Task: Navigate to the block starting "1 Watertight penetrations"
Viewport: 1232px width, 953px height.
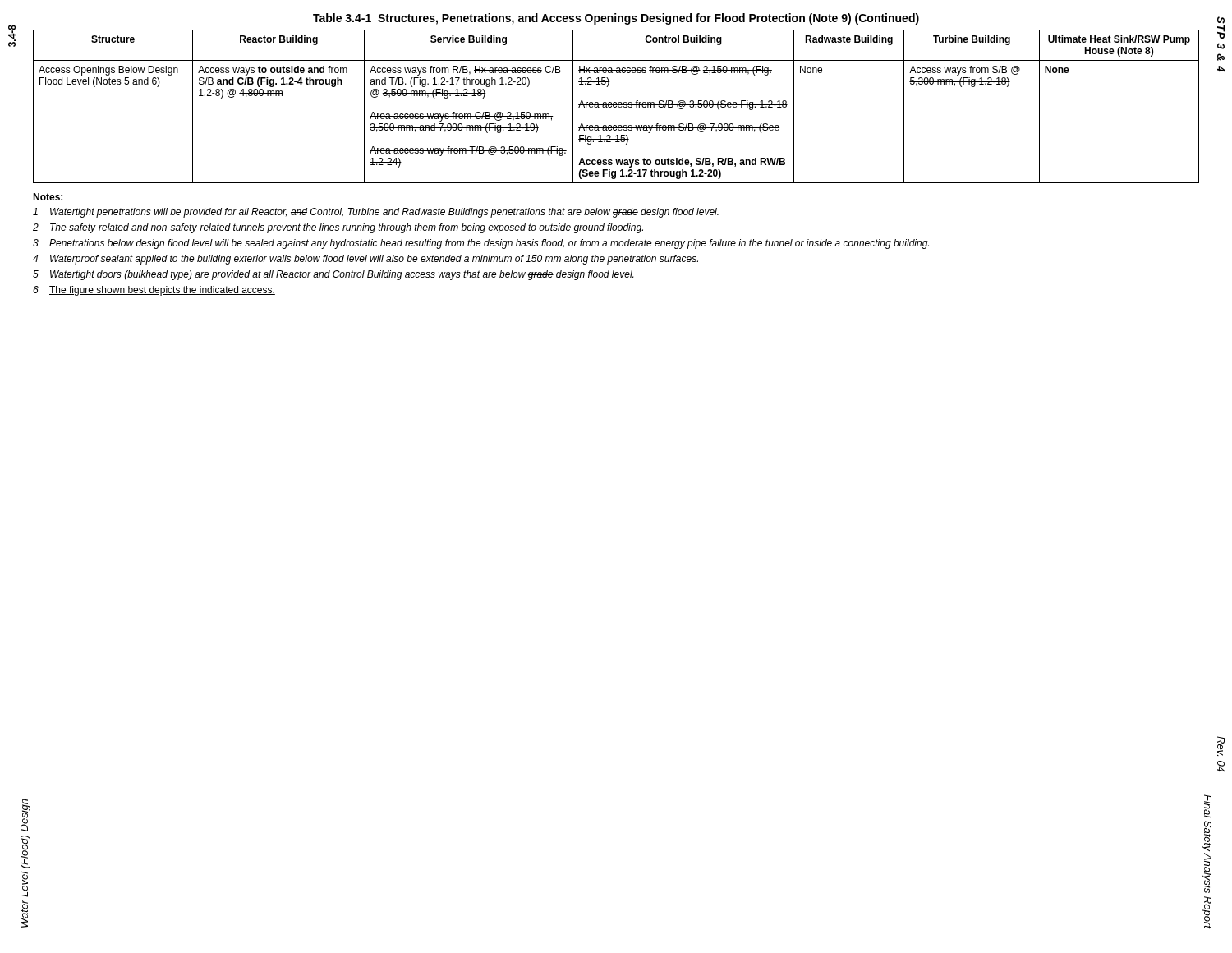Action: click(x=616, y=212)
